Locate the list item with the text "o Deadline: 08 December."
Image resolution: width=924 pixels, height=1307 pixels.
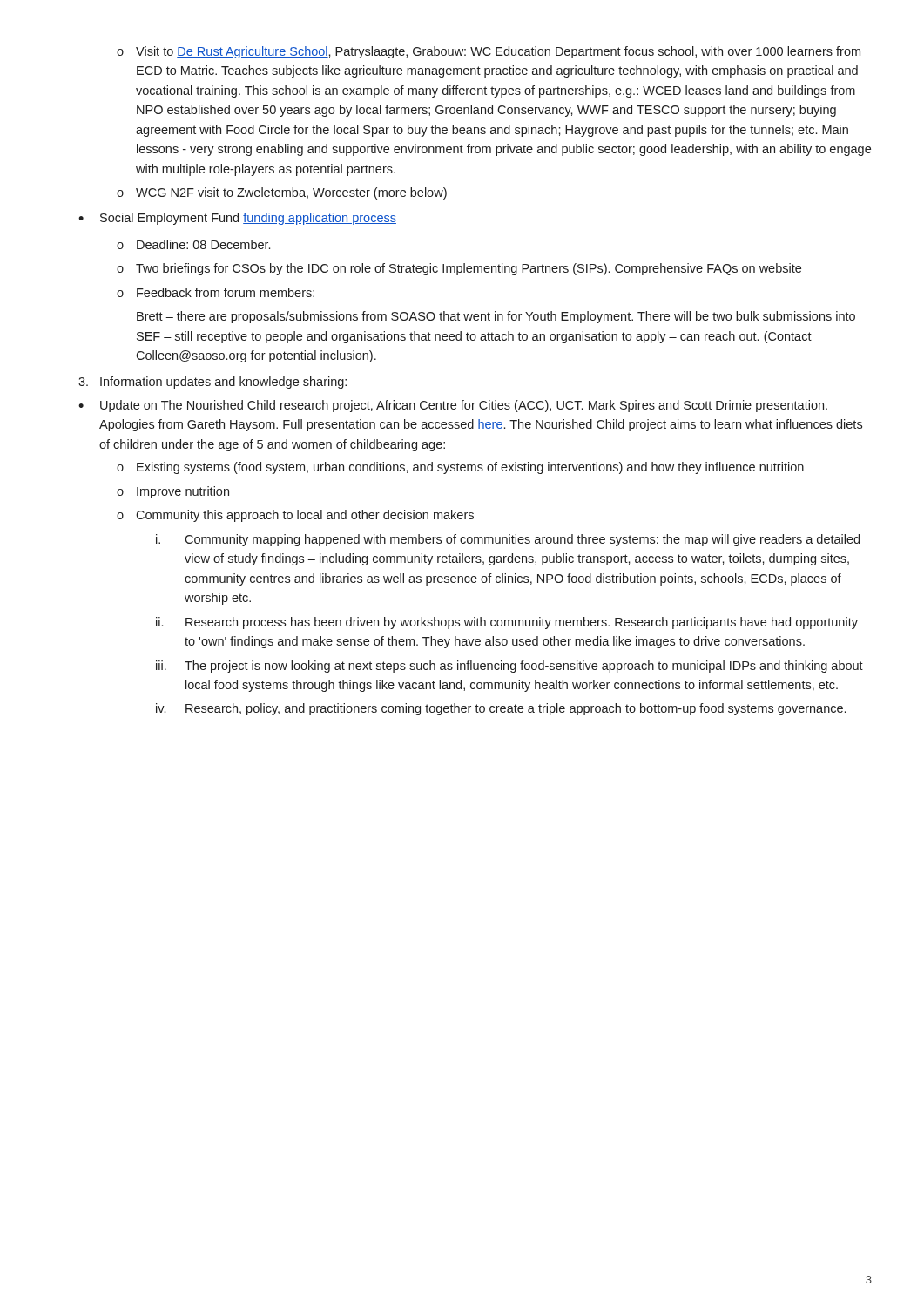point(193,244)
